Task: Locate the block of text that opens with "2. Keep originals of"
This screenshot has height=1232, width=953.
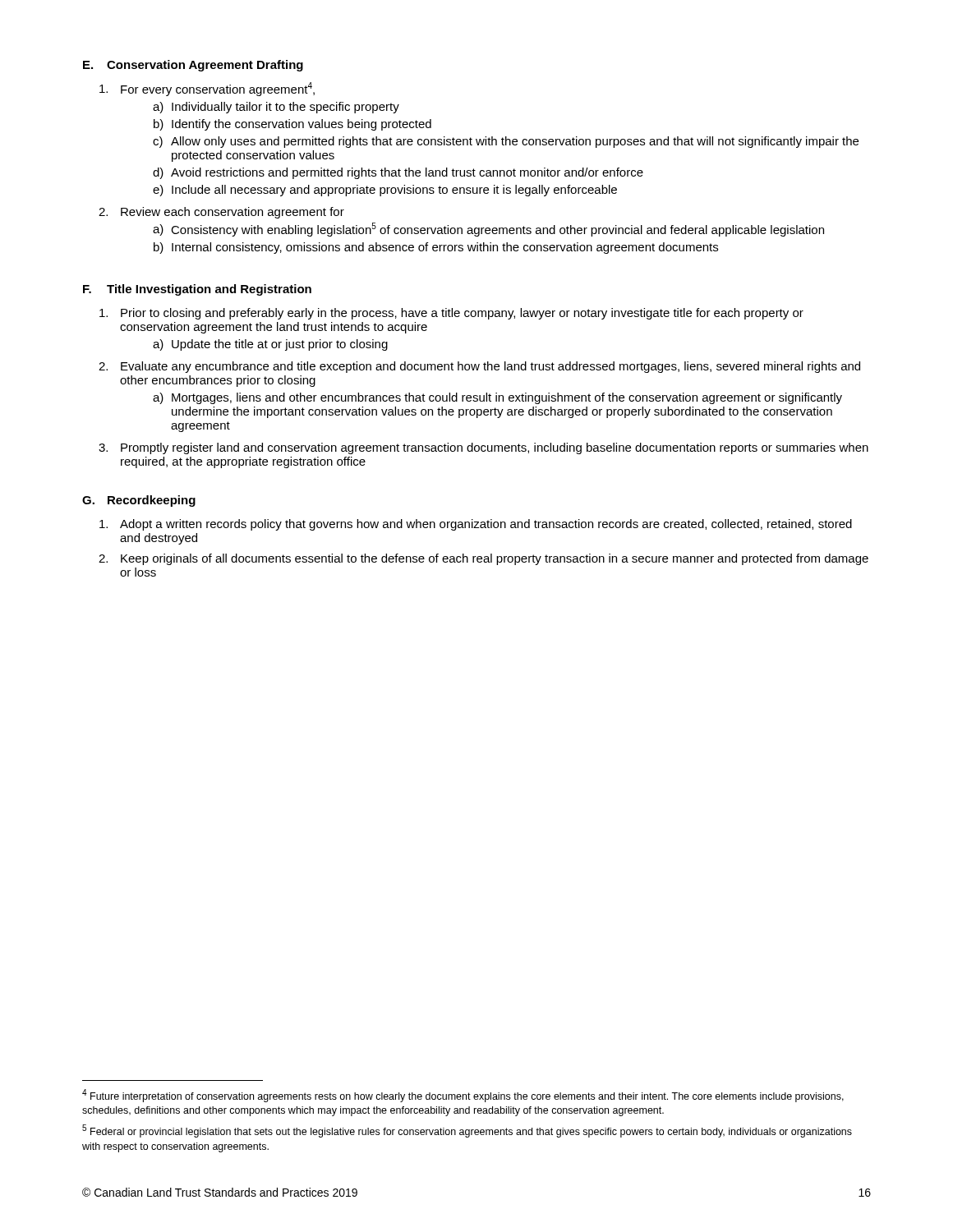Action: 485,565
